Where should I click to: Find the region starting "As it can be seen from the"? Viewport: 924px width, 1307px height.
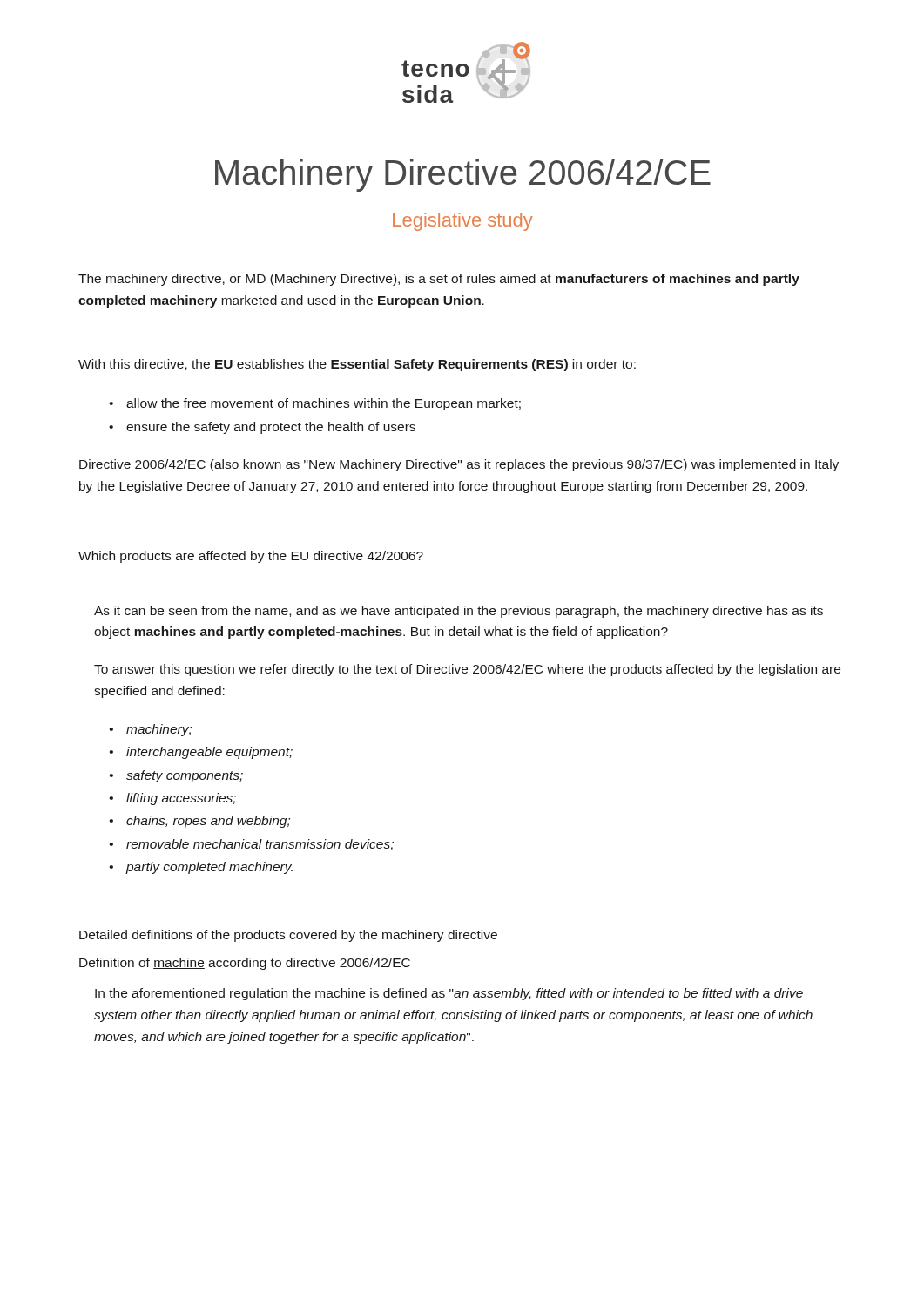pyautogui.click(x=459, y=621)
